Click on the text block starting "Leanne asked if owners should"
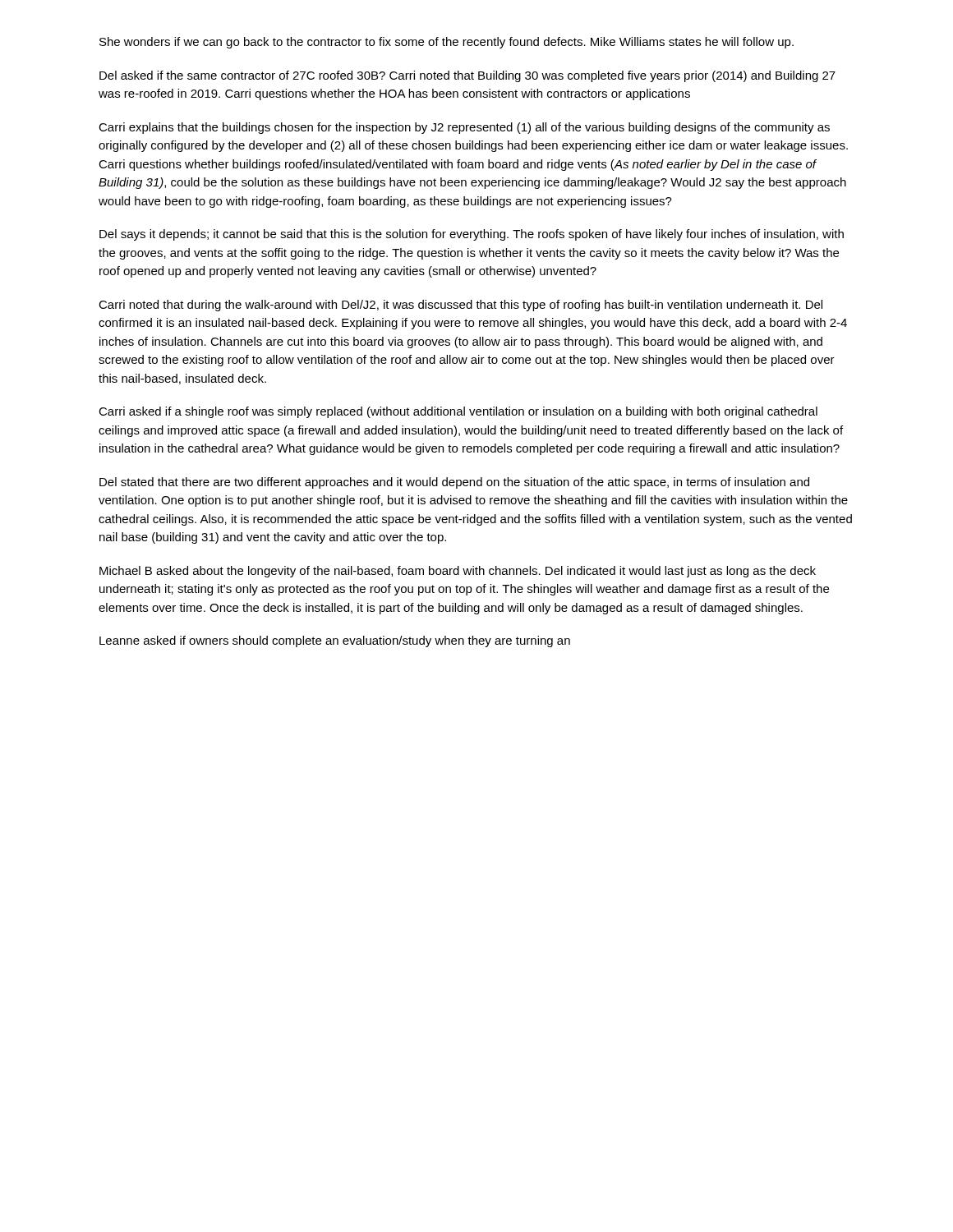Screen dimensions: 1232x953 coord(335,640)
